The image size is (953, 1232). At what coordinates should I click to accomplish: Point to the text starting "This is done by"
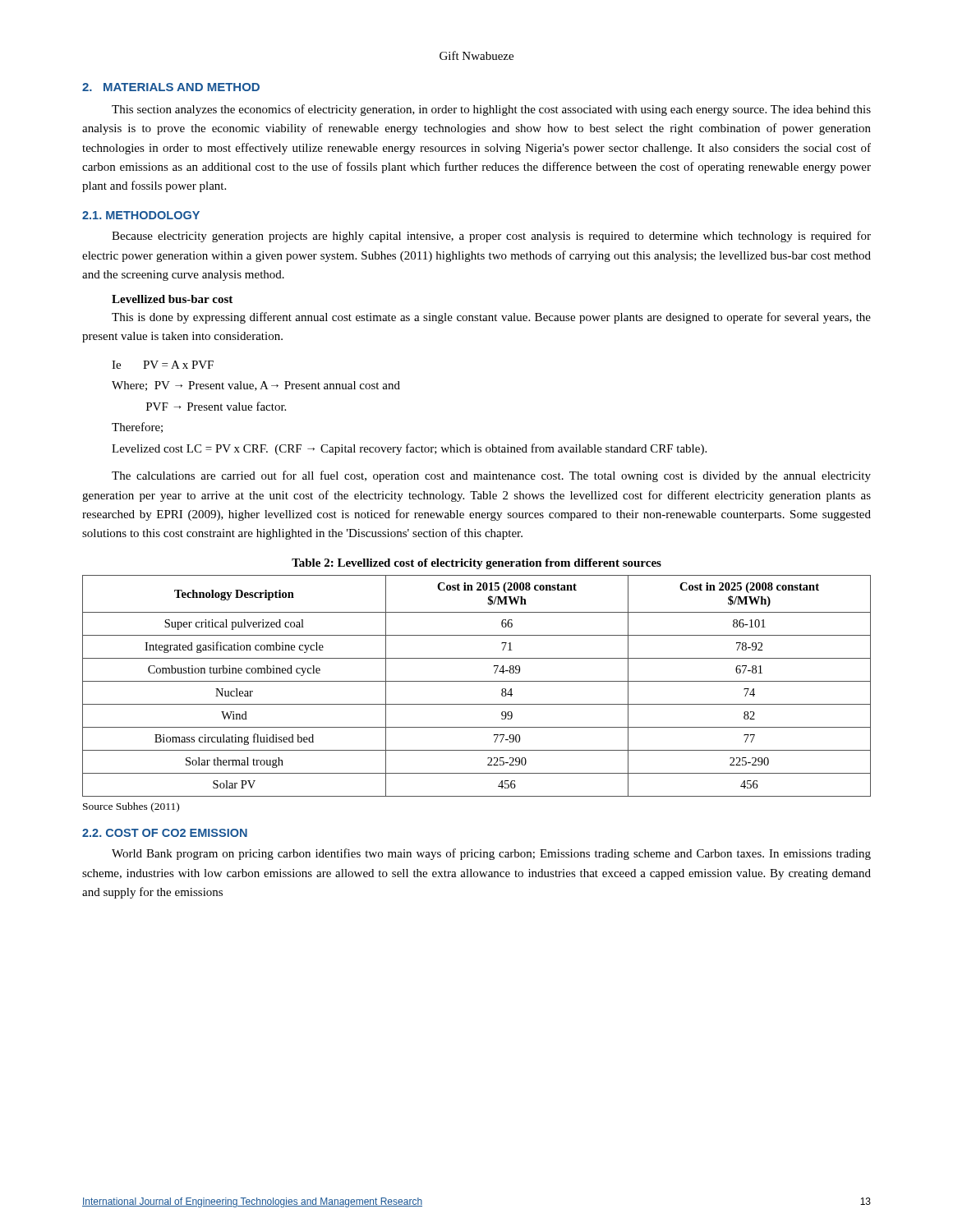(x=476, y=327)
